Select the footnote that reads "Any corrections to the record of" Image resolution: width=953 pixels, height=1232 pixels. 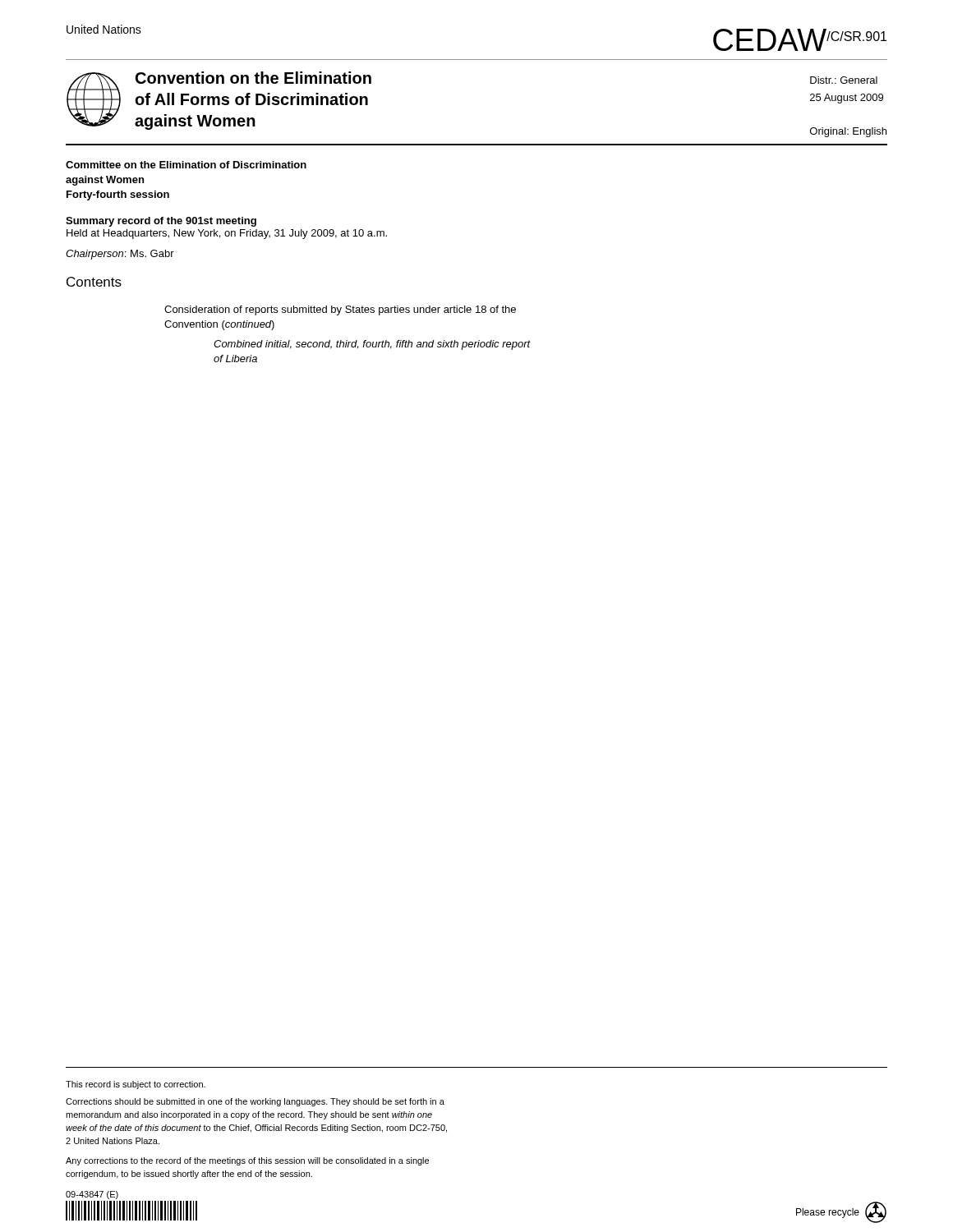(x=248, y=1167)
